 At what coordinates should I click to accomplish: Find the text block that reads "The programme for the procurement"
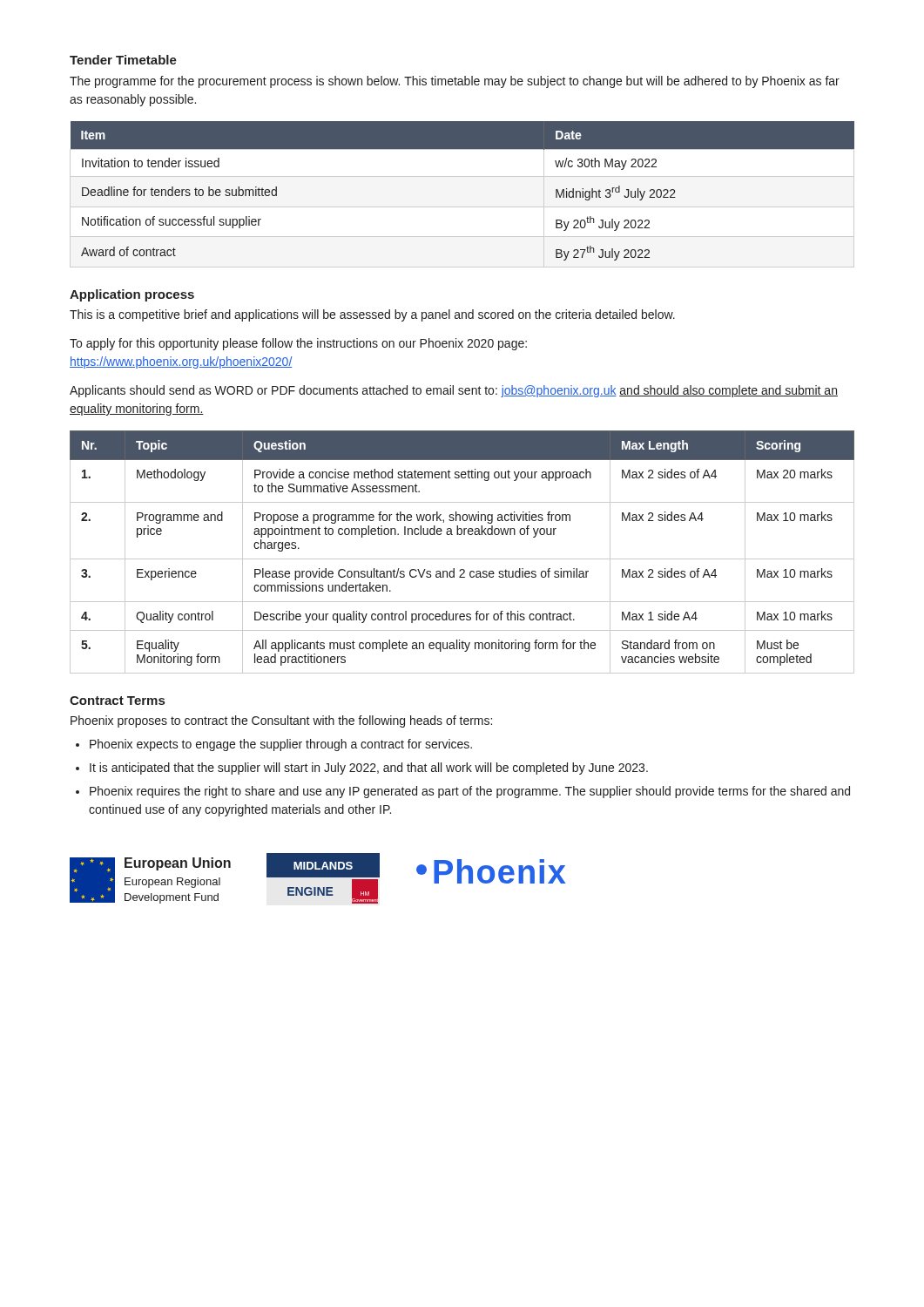455,90
